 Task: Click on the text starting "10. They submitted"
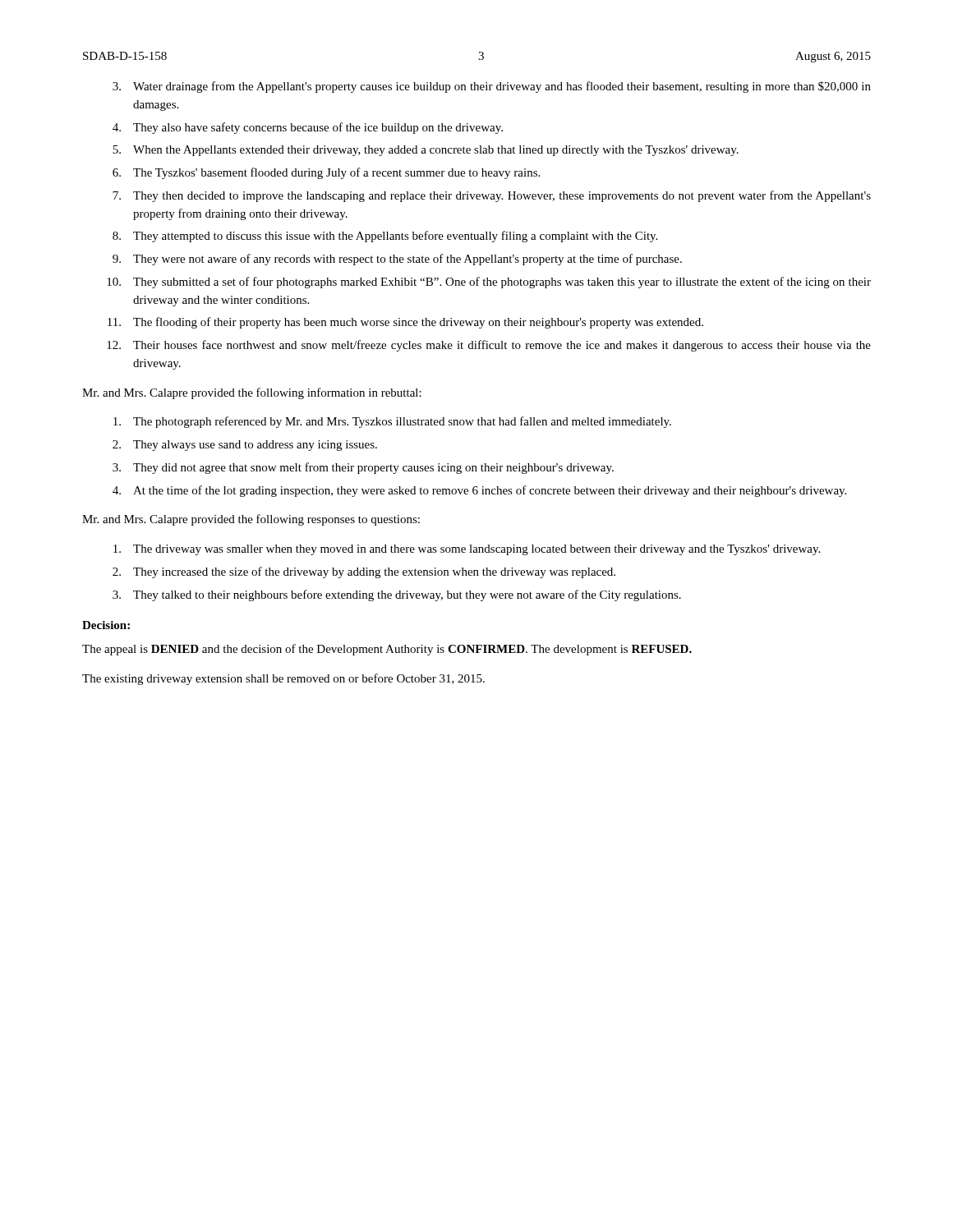(x=476, y=291)
